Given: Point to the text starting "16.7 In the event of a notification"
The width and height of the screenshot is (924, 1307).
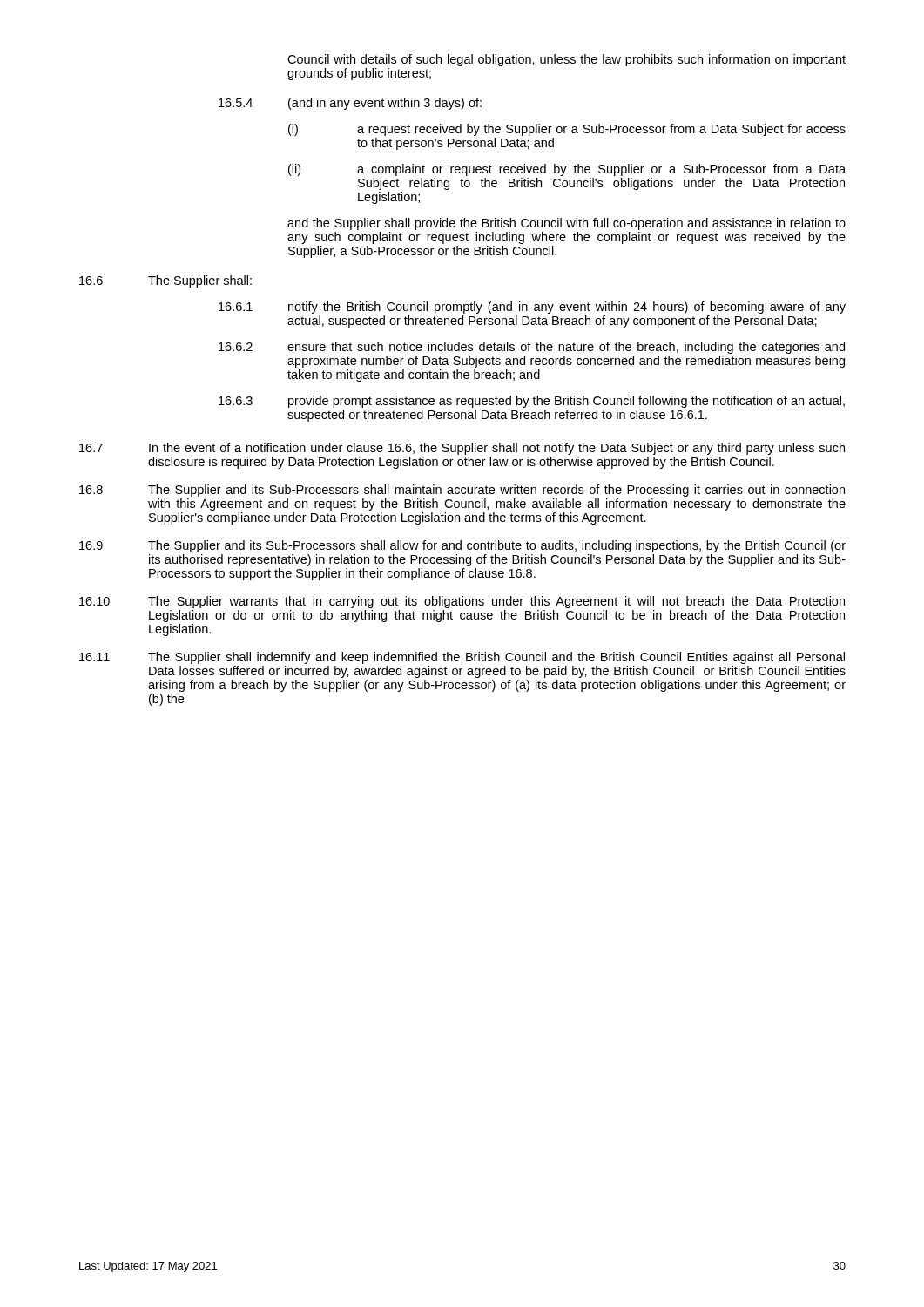Looking at the screenshot, I should coord(462,455).
